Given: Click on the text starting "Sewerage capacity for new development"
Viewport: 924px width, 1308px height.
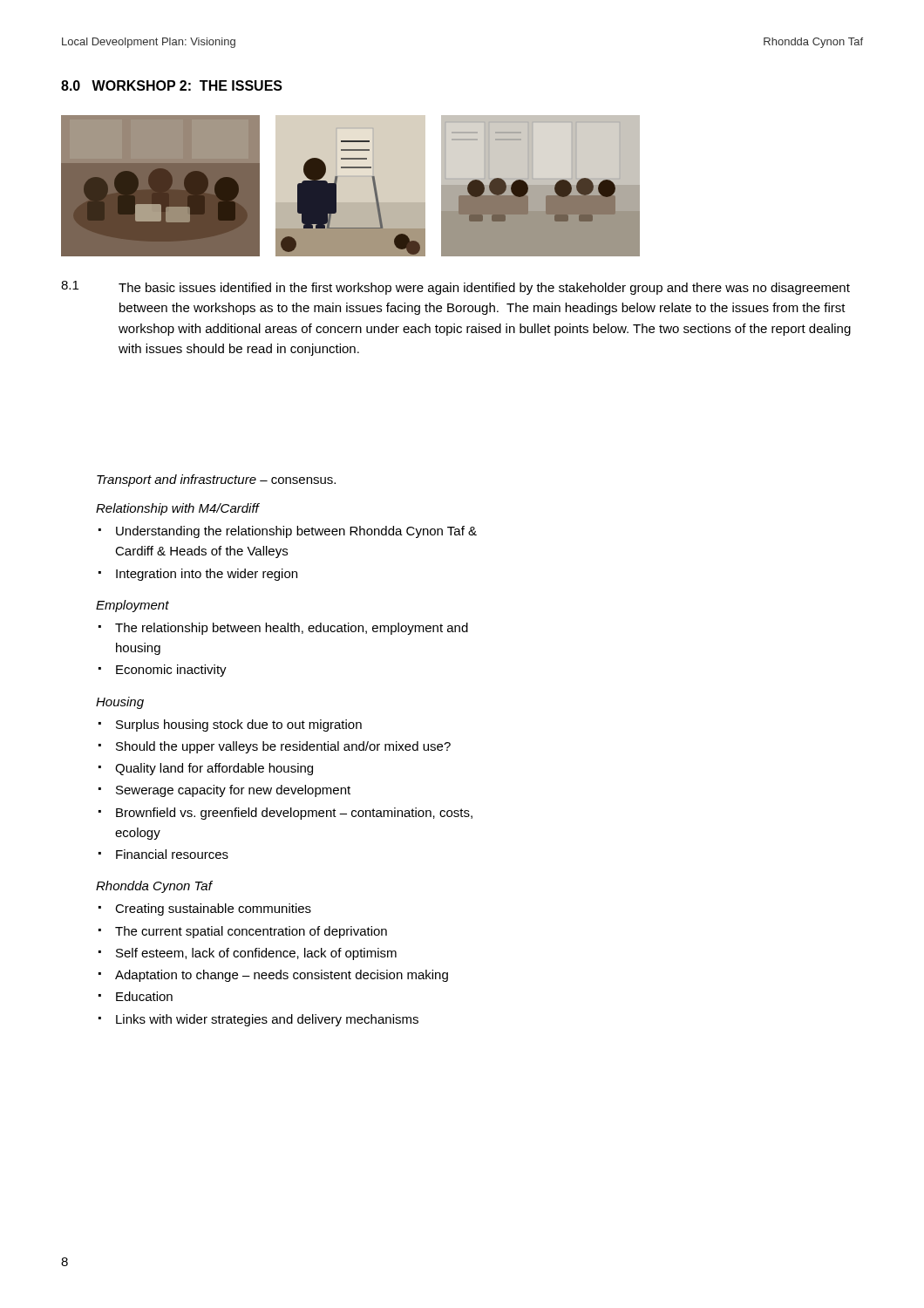Looking at the screenshot, I should [x=233, y=790].
